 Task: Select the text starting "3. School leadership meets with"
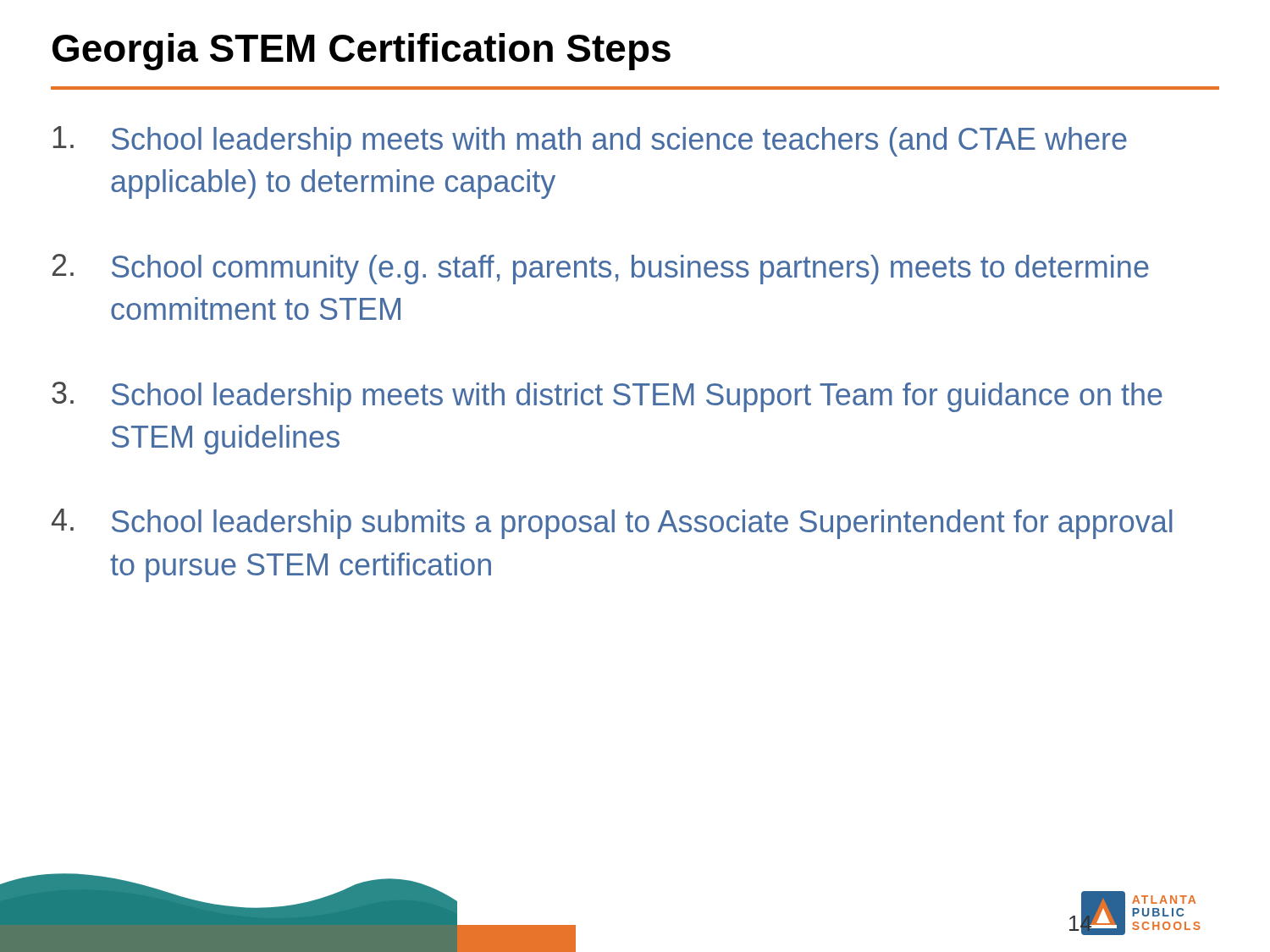pyautogui.click(x=627, y=416)
